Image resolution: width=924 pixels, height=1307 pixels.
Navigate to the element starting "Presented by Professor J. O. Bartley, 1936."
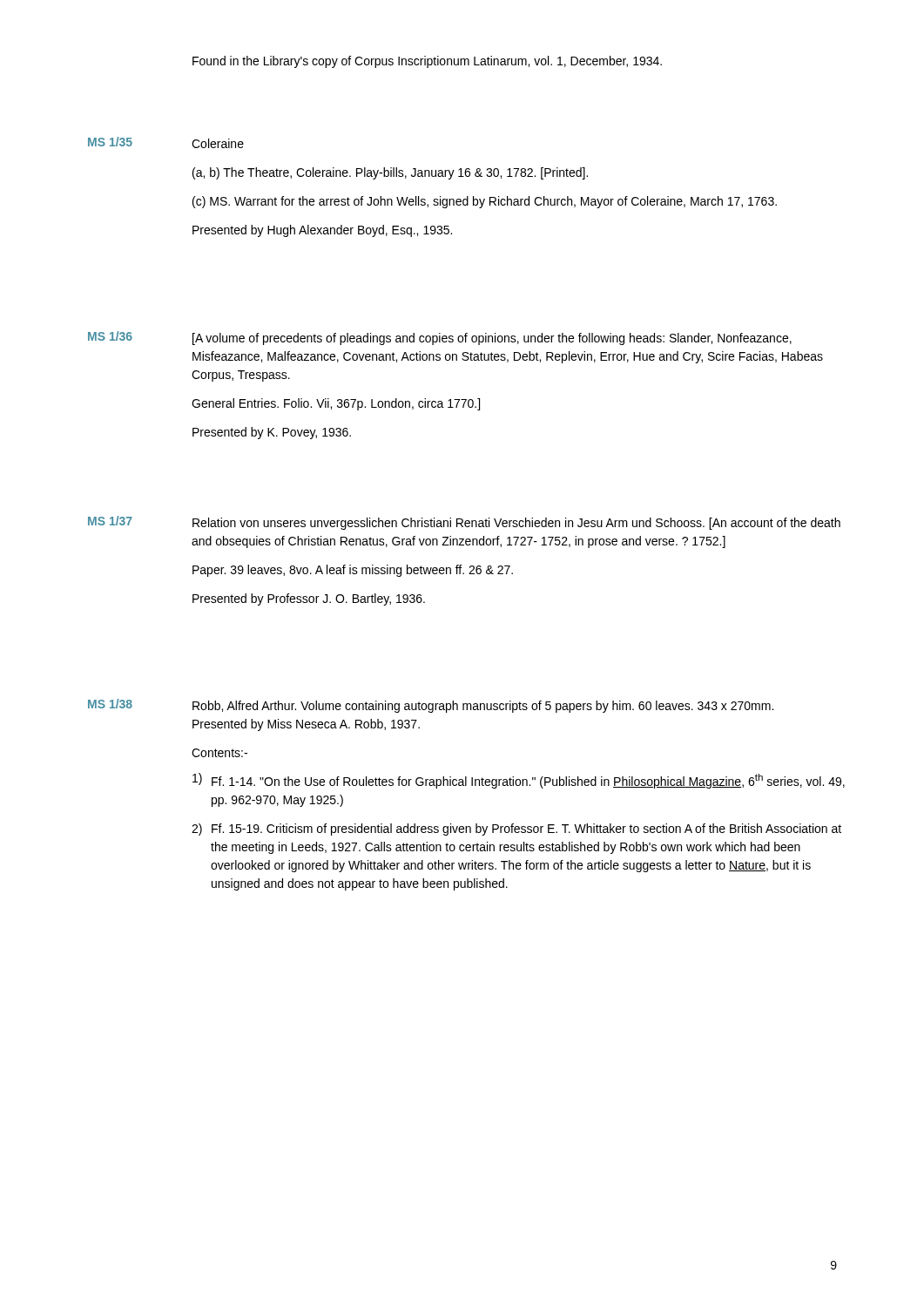pyautogui.click(x=309, y=599)
